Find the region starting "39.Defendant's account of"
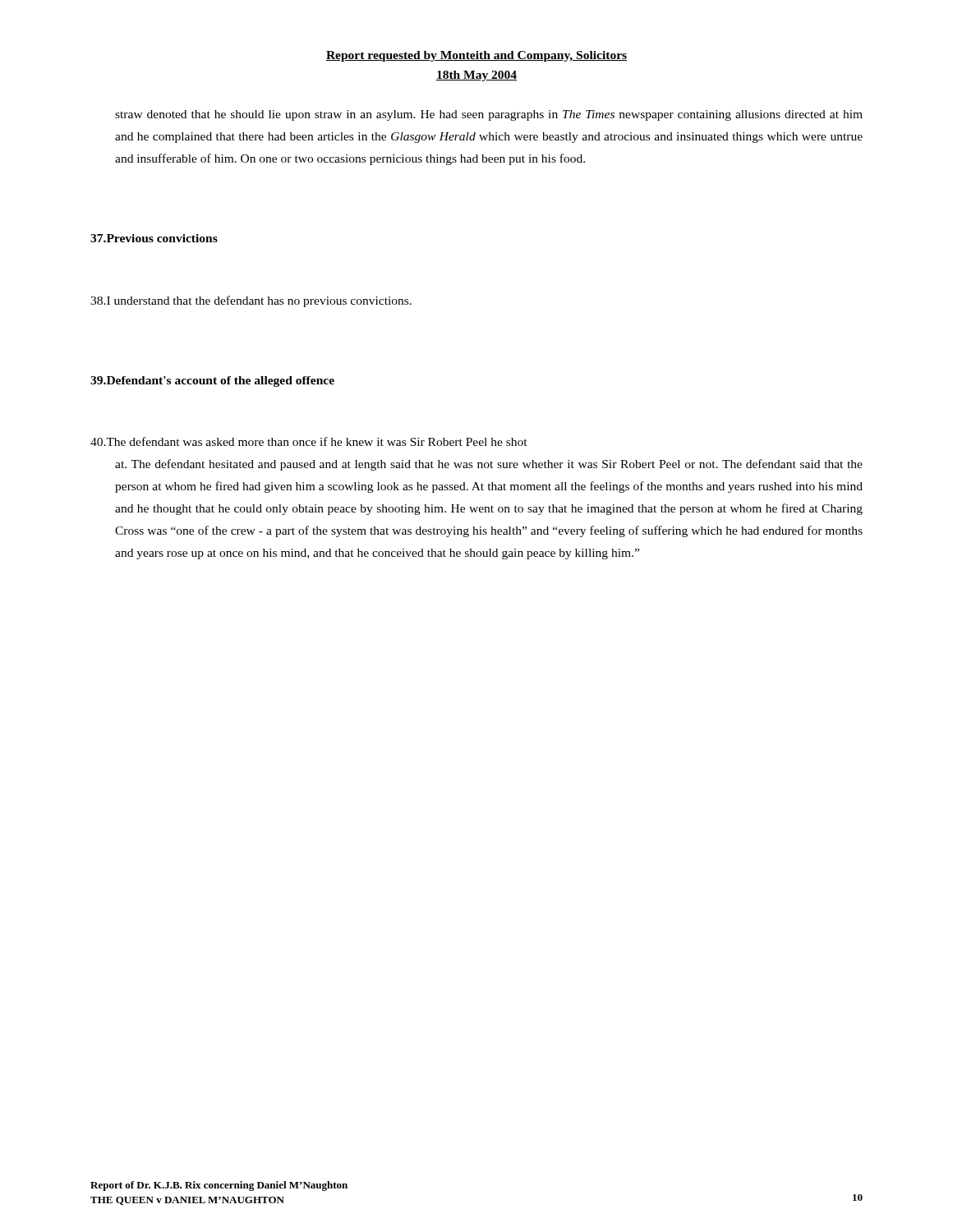The height and width of the screenshot is (1232, 953). 212,382
